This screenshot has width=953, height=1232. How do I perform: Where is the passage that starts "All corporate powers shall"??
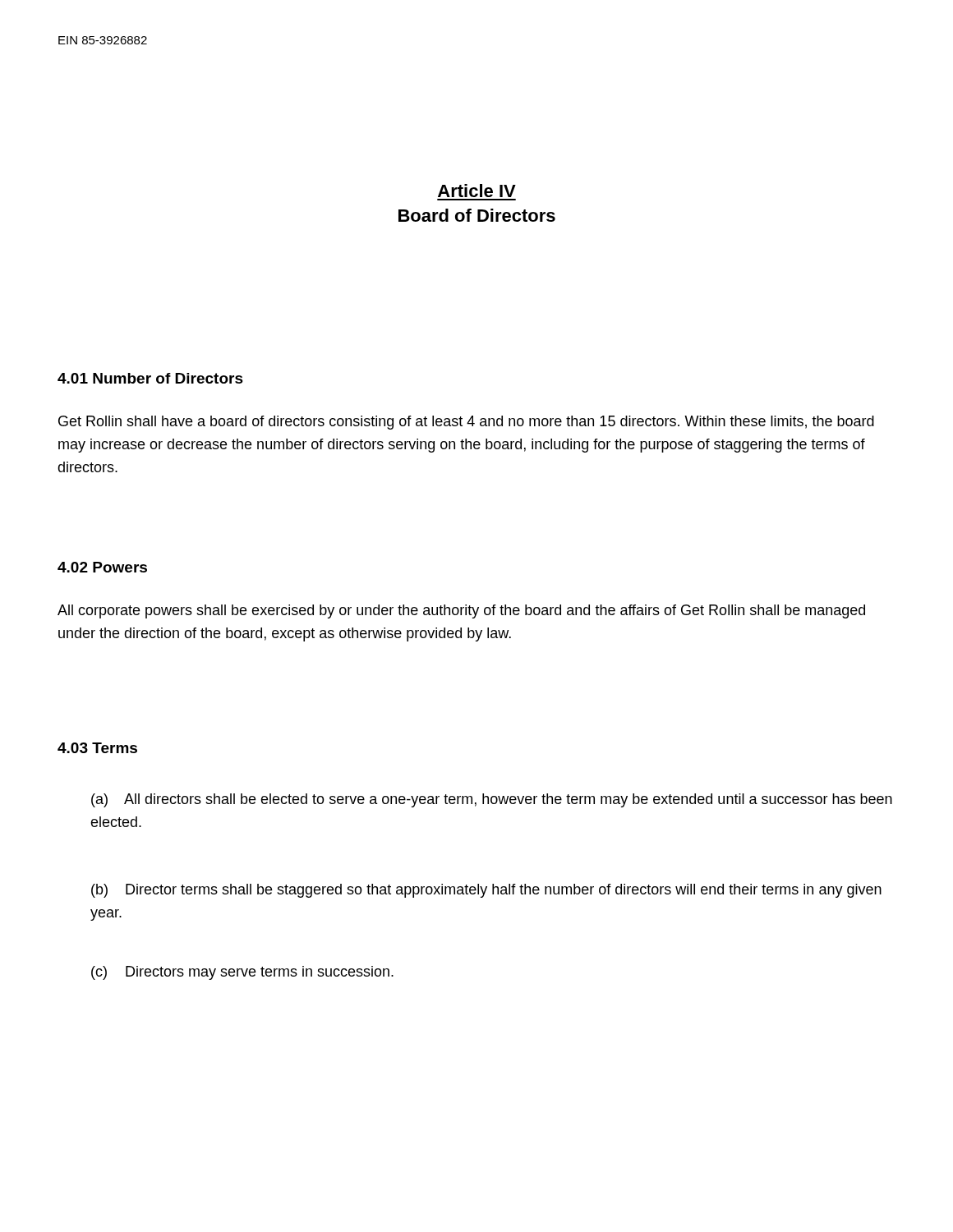point(462,622)
